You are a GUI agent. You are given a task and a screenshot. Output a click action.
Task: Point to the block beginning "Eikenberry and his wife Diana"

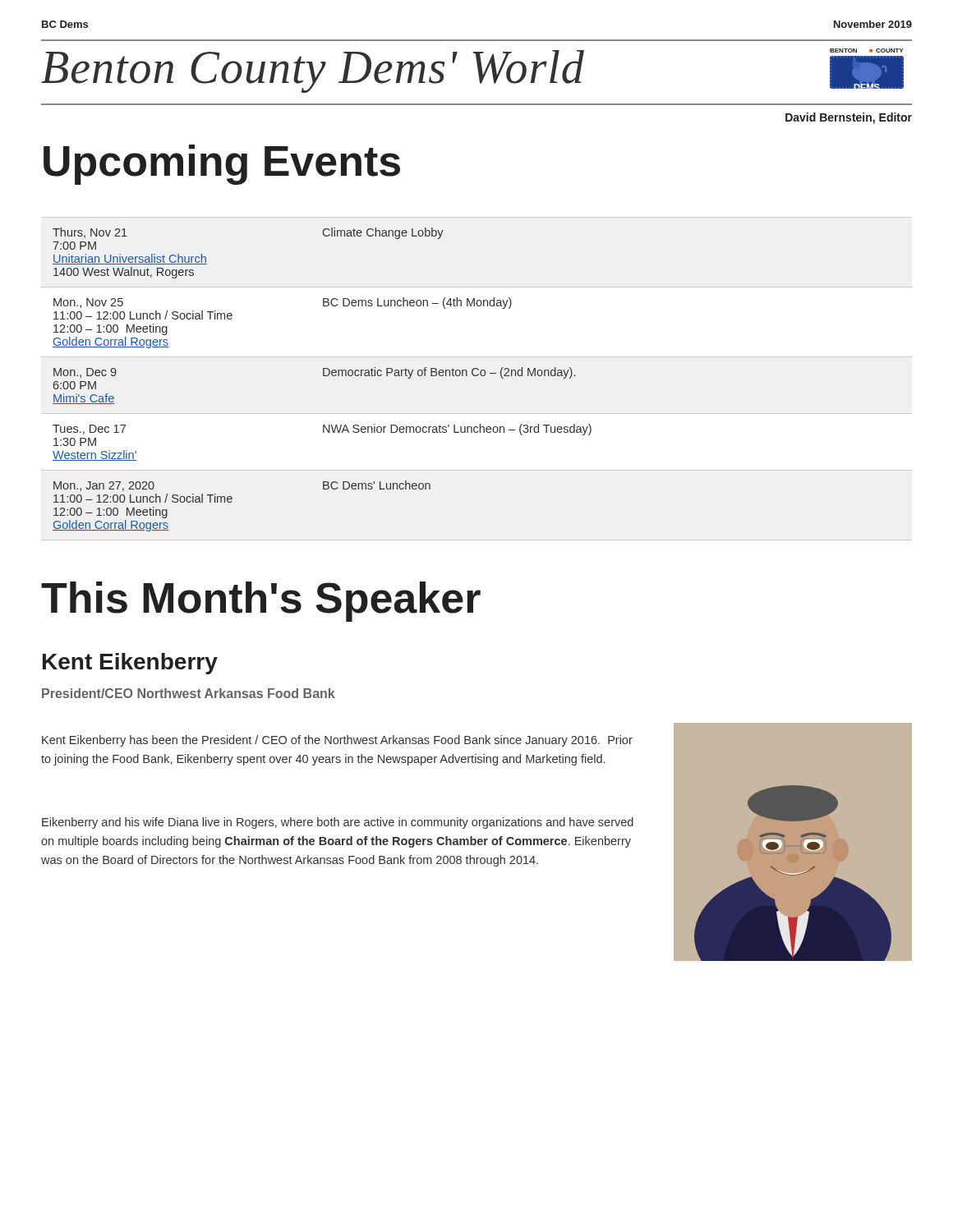tap(337, 841)
